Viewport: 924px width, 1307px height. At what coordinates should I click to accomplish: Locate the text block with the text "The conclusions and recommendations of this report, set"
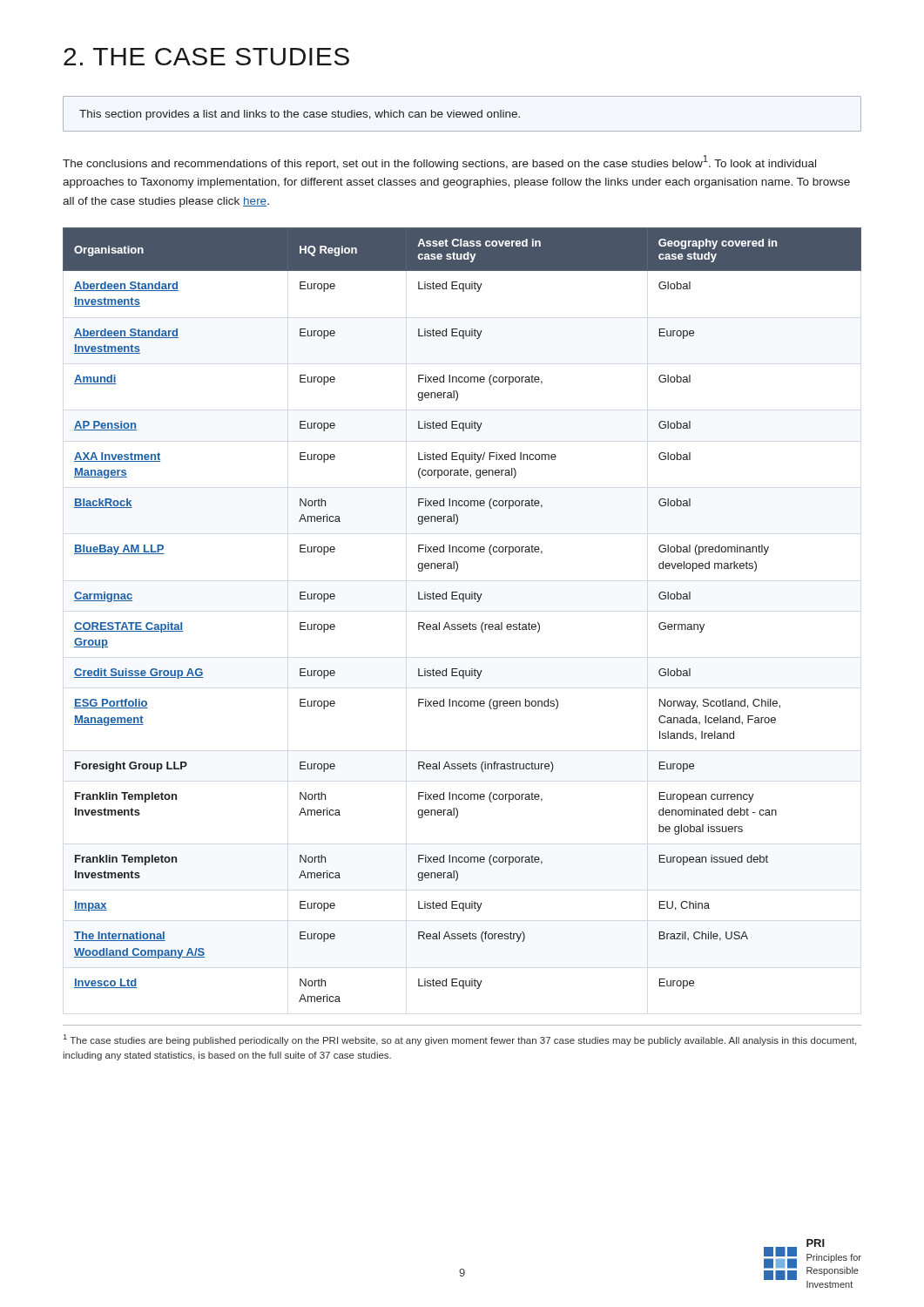[x=457, y=180]
